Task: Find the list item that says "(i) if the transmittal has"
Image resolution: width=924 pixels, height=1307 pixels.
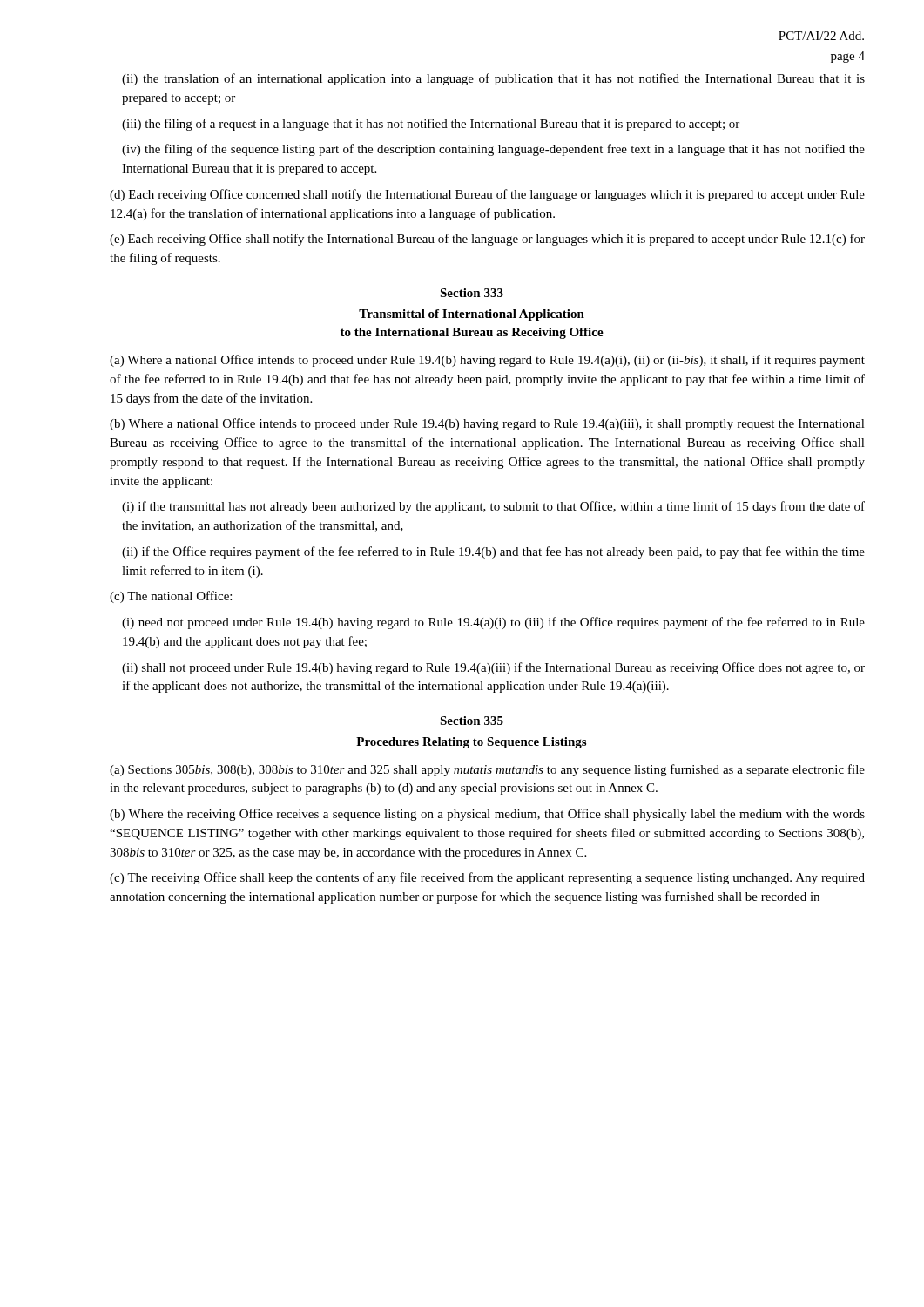Action: [x=493, y=517]
